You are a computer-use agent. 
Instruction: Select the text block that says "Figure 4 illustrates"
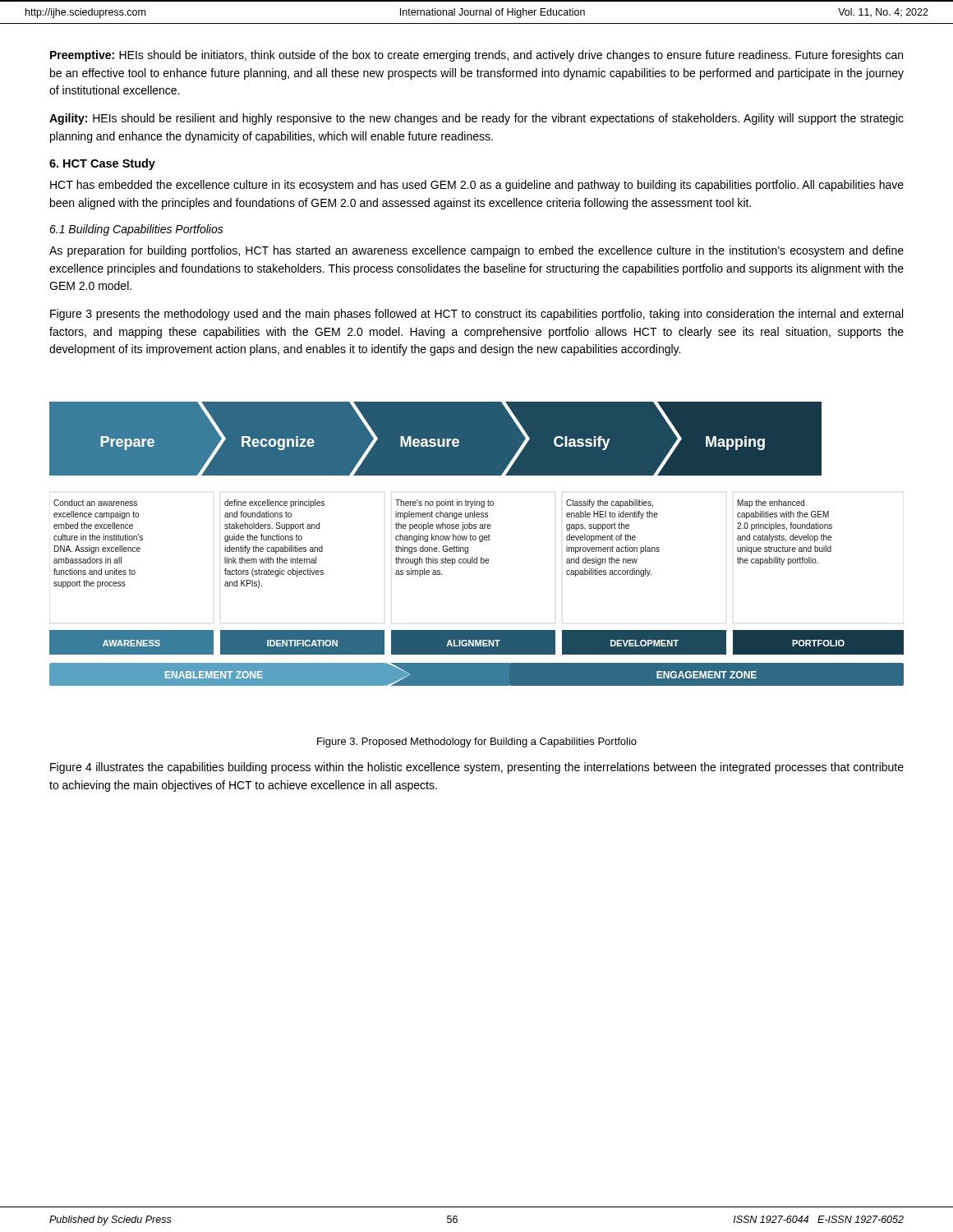coord(476,777)
